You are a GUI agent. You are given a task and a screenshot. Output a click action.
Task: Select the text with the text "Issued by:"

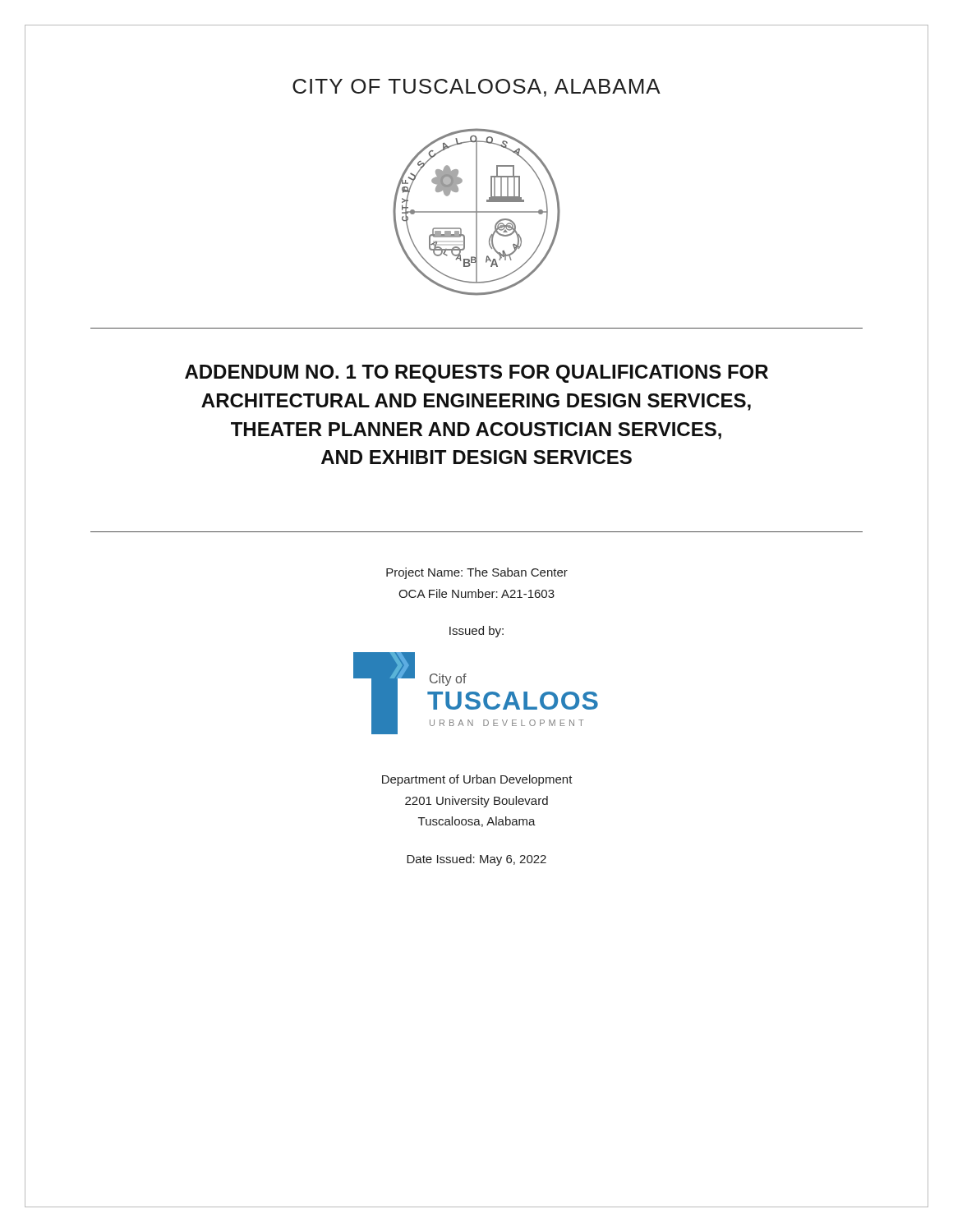pos(476,631)
